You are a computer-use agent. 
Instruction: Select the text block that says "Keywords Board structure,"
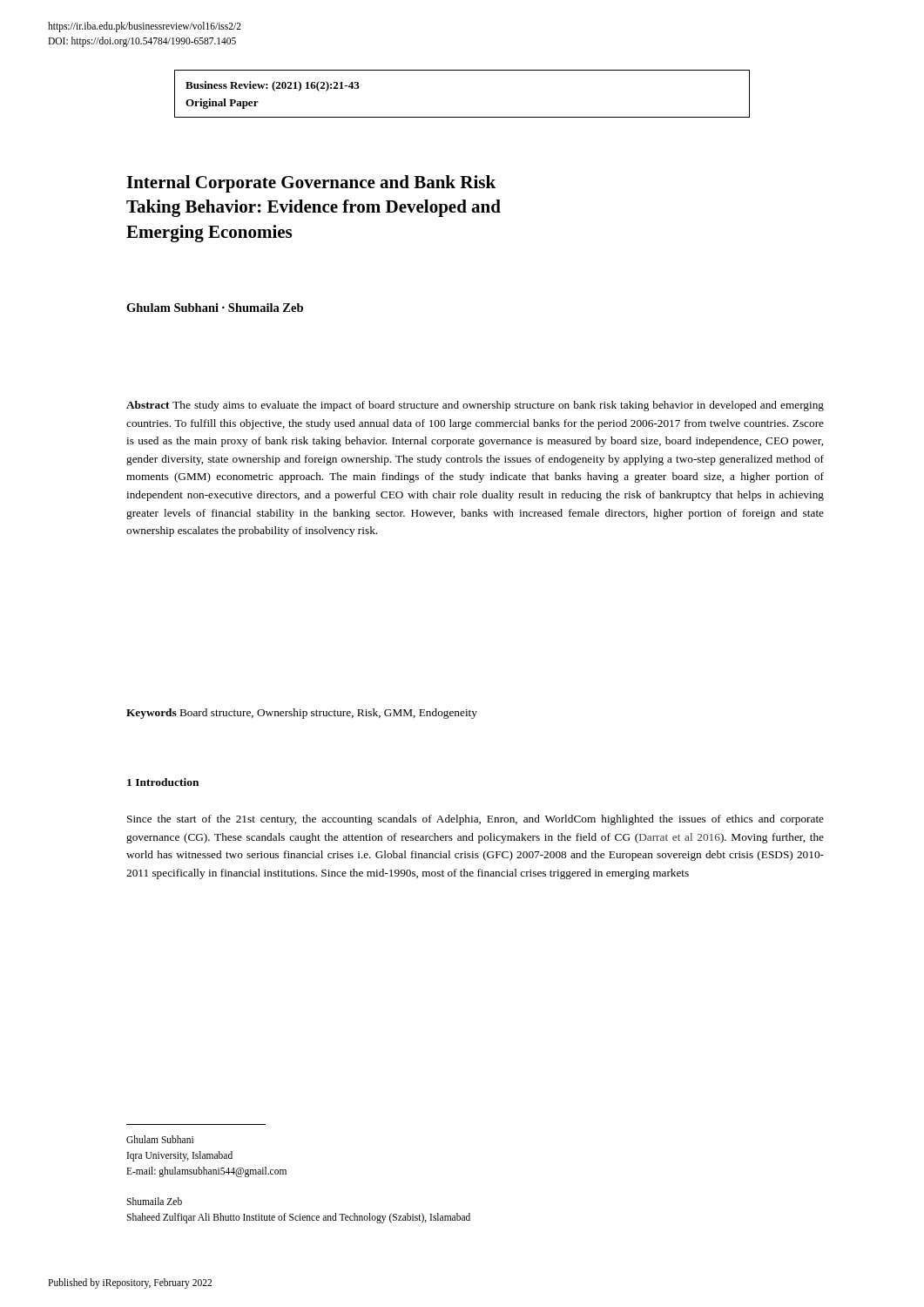[475, 713]
